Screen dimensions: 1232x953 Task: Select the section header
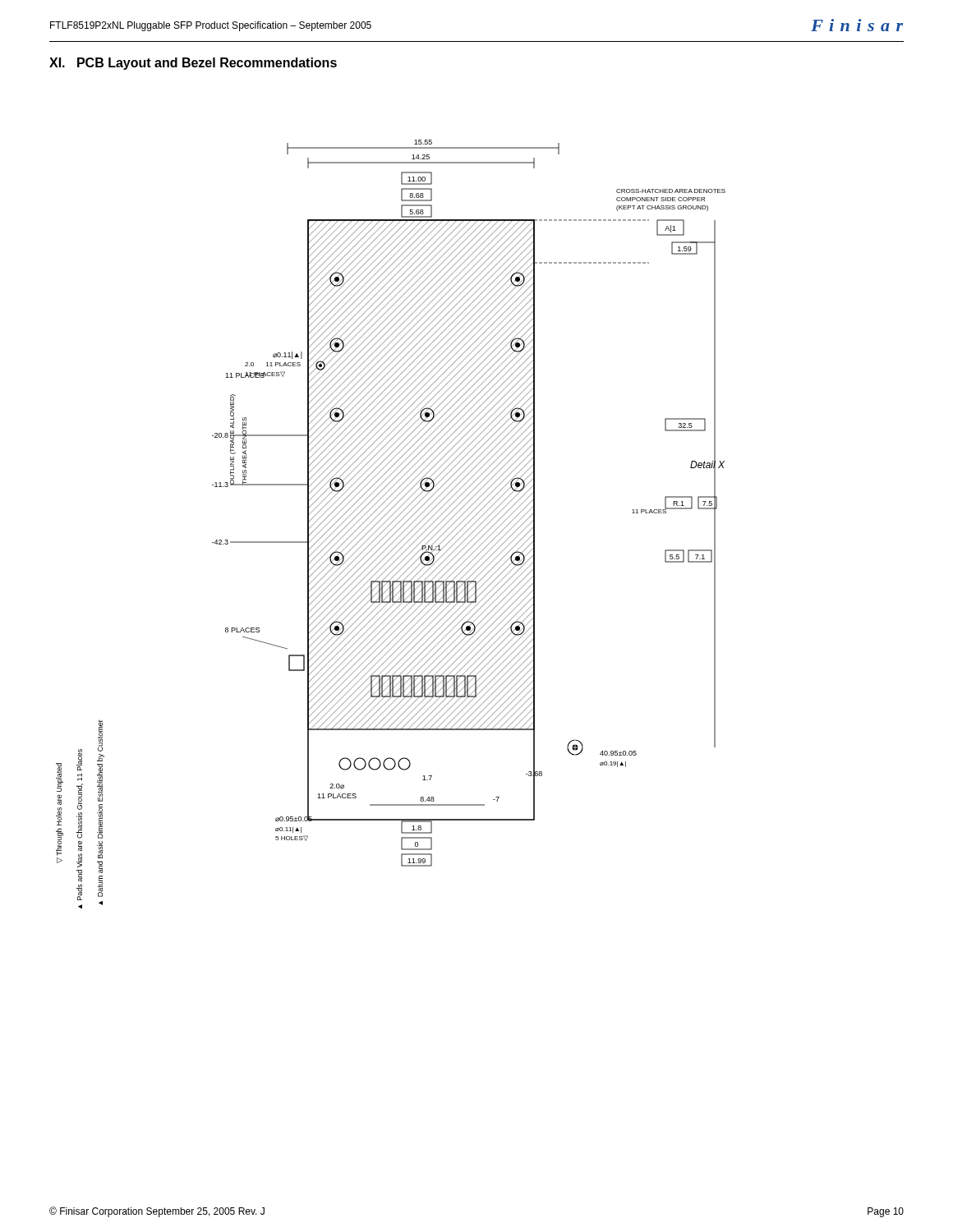pos(193,63)
